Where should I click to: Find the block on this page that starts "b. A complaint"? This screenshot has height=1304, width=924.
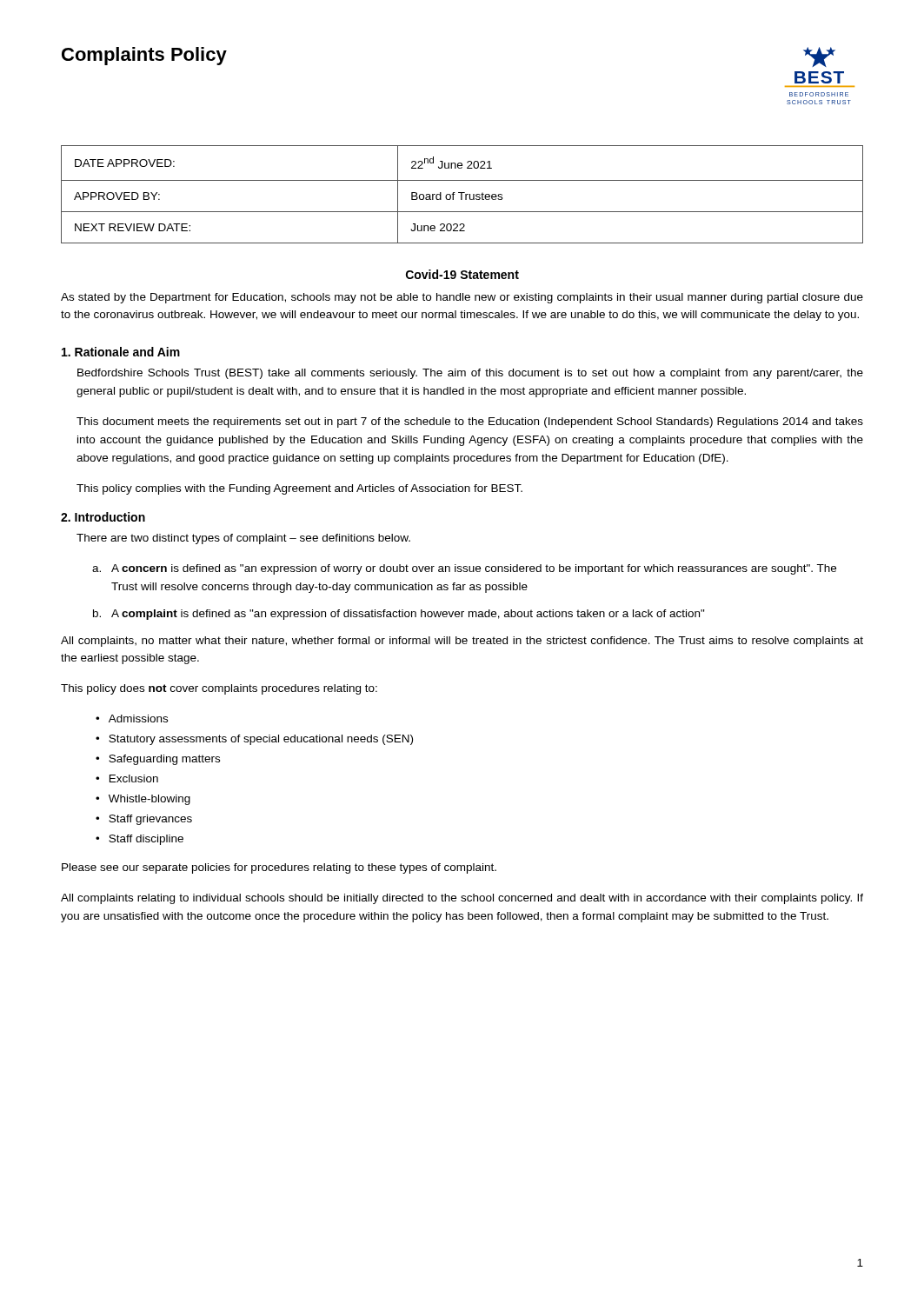tap(398, 614)
